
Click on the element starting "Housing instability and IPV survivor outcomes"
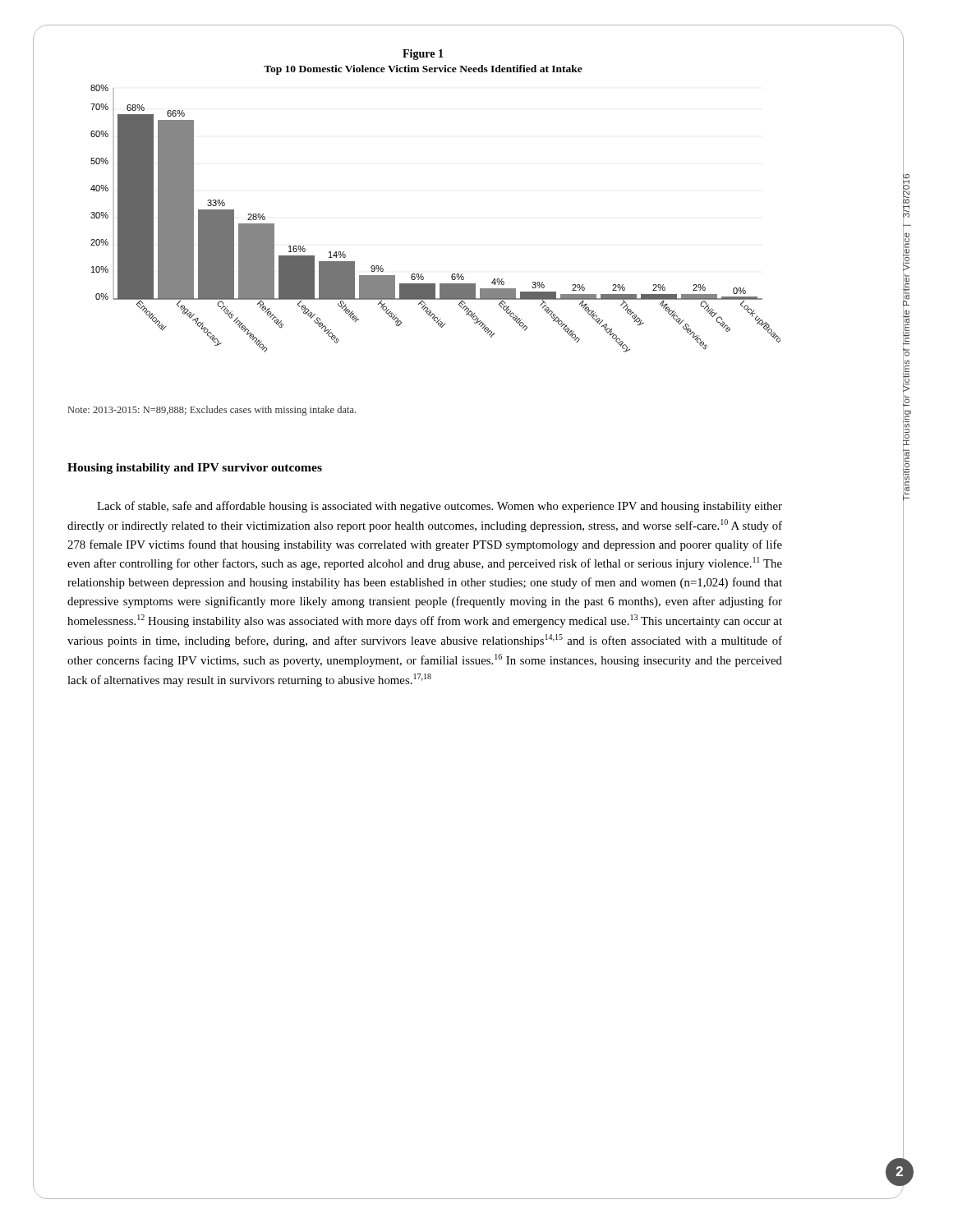tap(195, 469)
